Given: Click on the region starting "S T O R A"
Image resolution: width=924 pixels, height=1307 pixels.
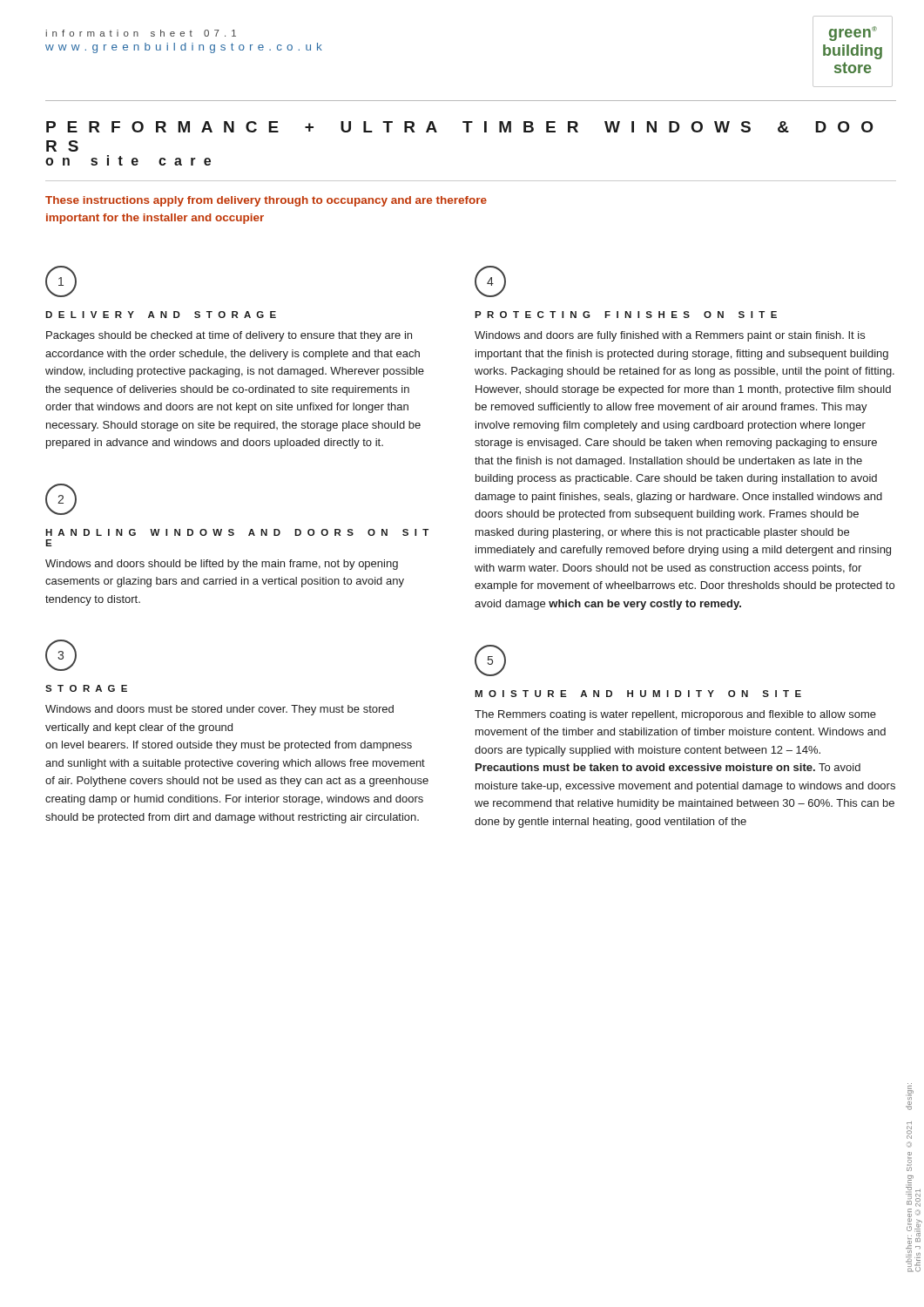Looking at the screenshot, I should coord(86,688).
